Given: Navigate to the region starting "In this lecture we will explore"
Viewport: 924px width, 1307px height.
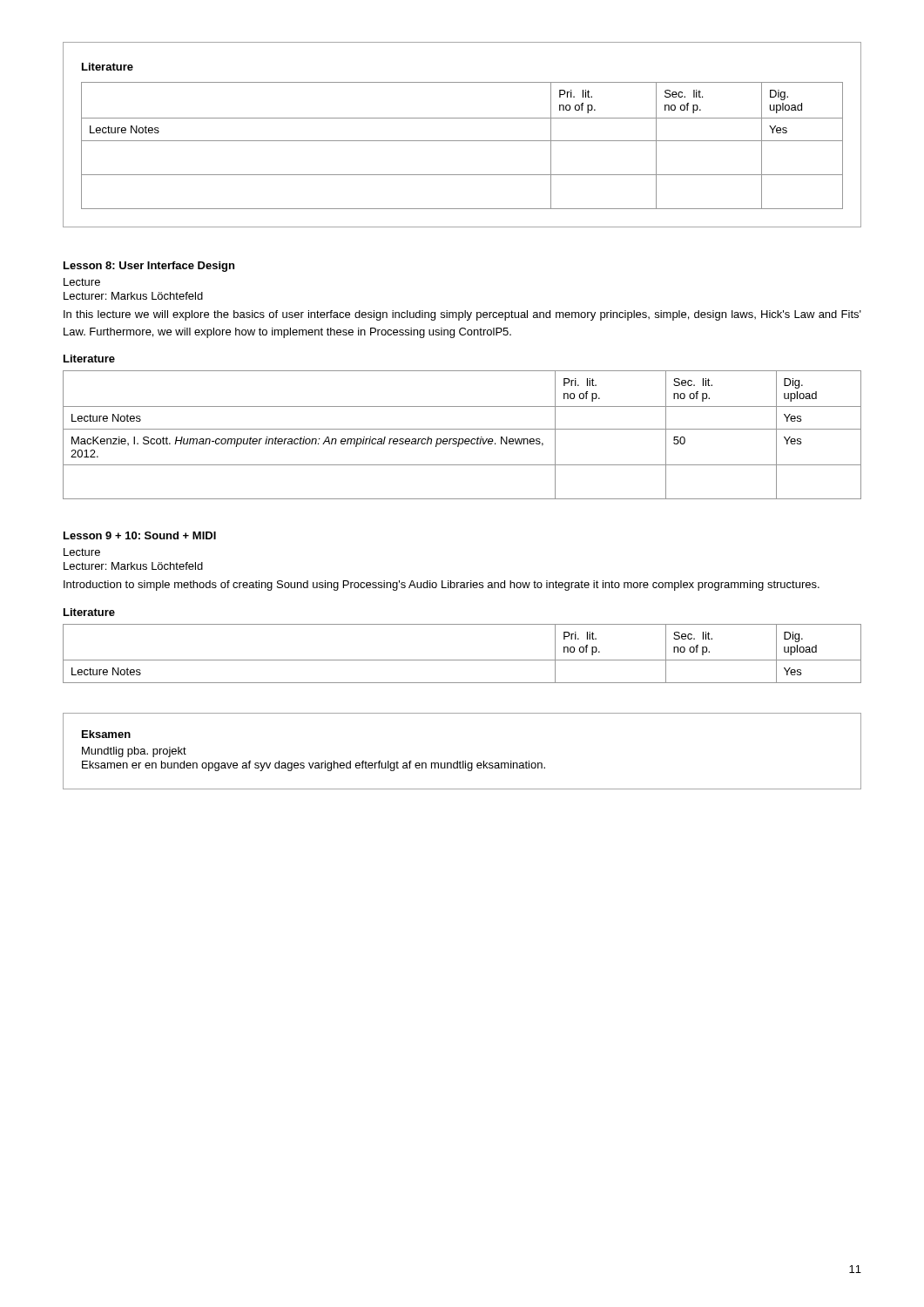Looking at the screenshot, I should [462, 323].
